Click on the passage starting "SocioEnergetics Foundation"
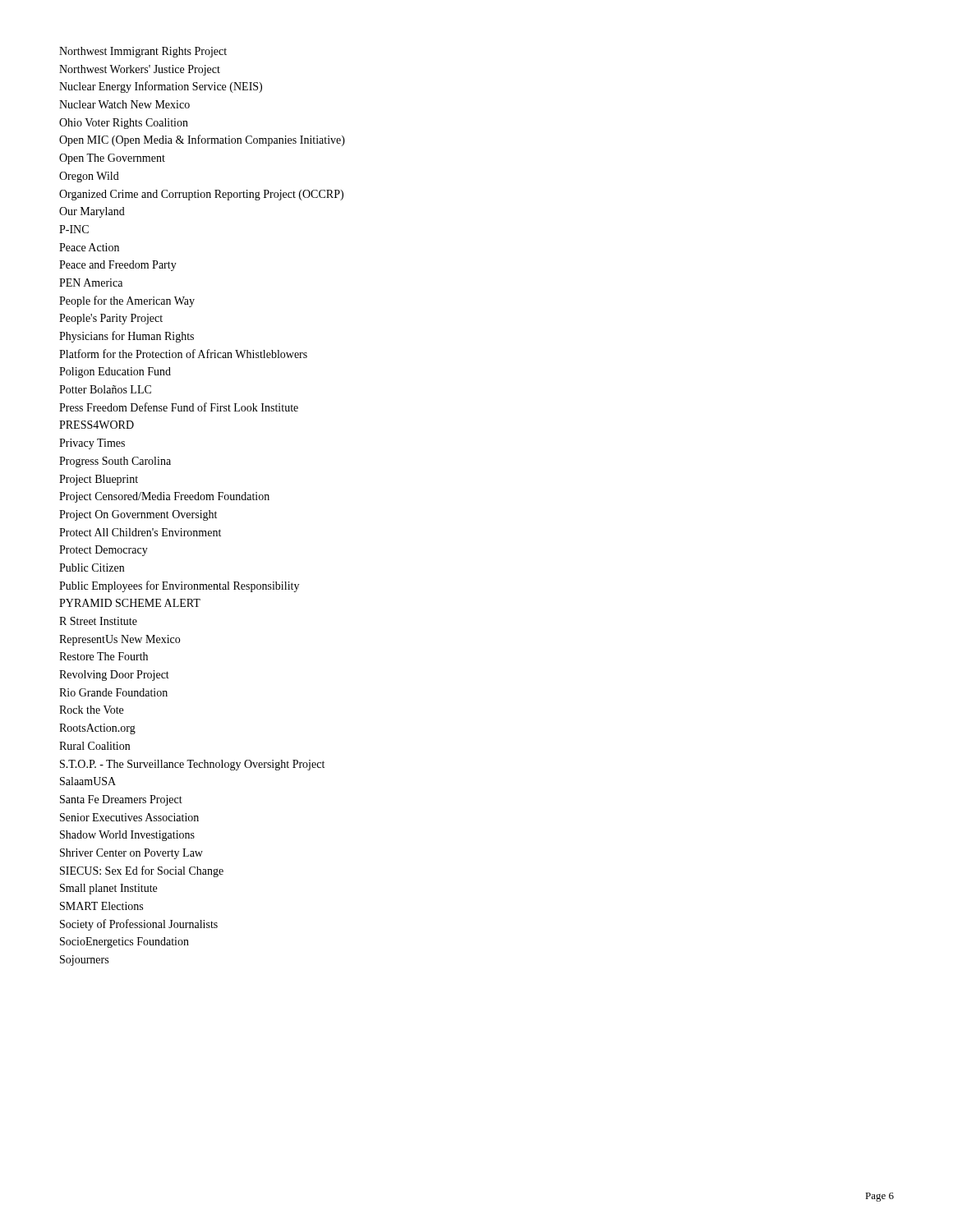Viewport: 953px width, 1232px height. (124, 942)
